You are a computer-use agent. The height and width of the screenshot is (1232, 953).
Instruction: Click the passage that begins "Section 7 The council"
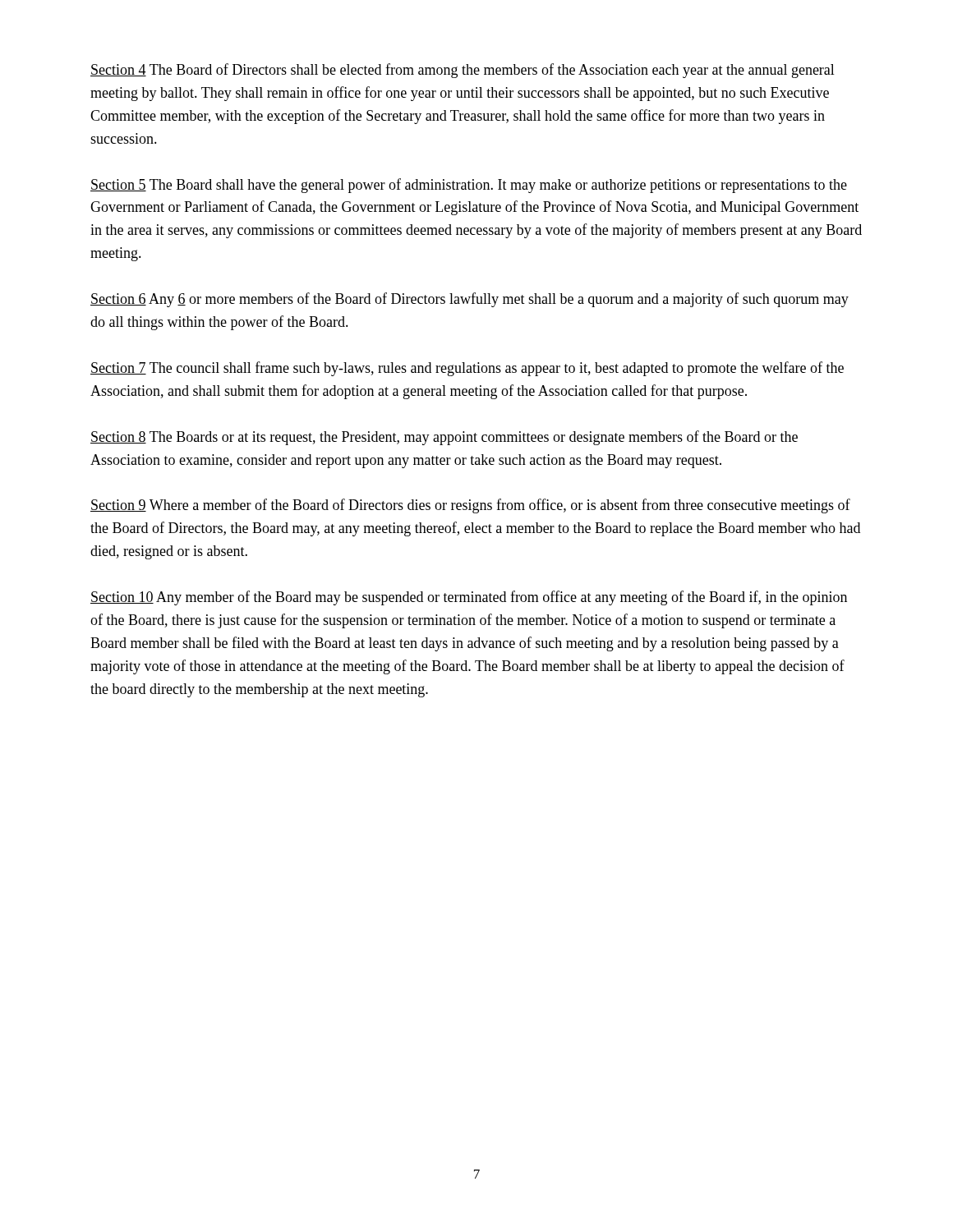476,380
